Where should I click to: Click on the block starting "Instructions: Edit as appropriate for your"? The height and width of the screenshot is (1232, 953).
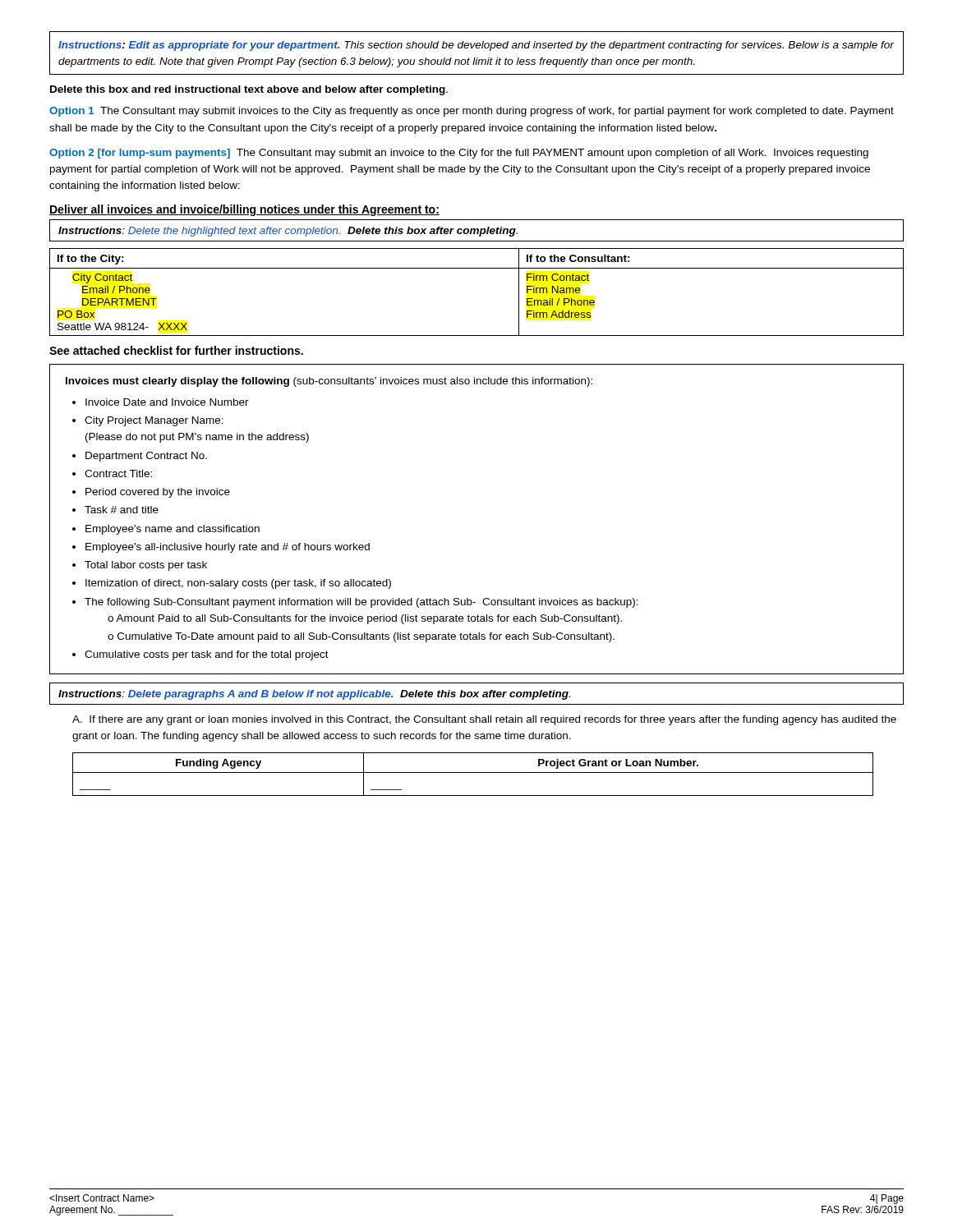pos(476,53)
